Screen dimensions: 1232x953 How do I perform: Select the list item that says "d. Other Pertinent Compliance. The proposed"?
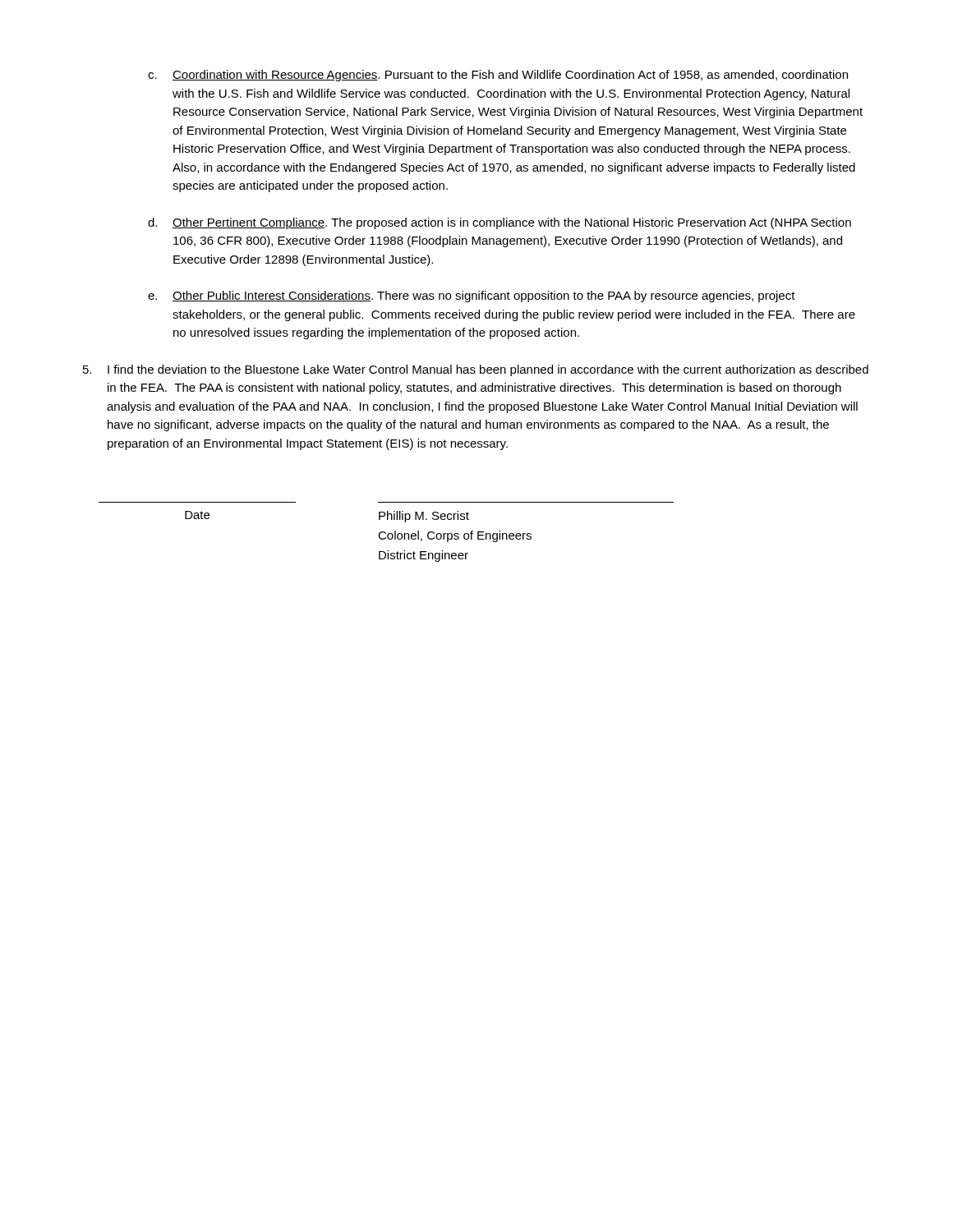(509, 241)
